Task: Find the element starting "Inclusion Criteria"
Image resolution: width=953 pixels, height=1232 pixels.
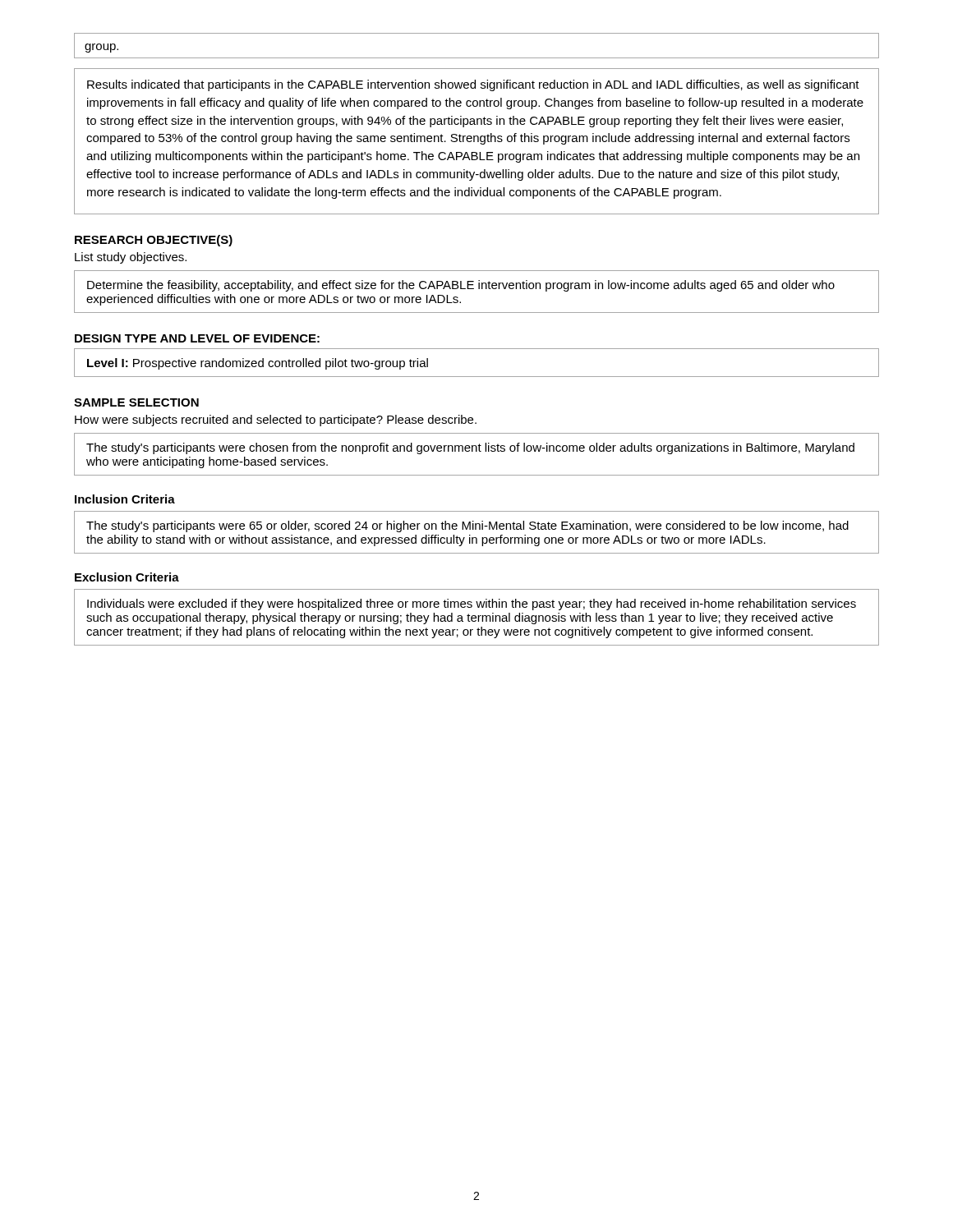Action: 124,499
